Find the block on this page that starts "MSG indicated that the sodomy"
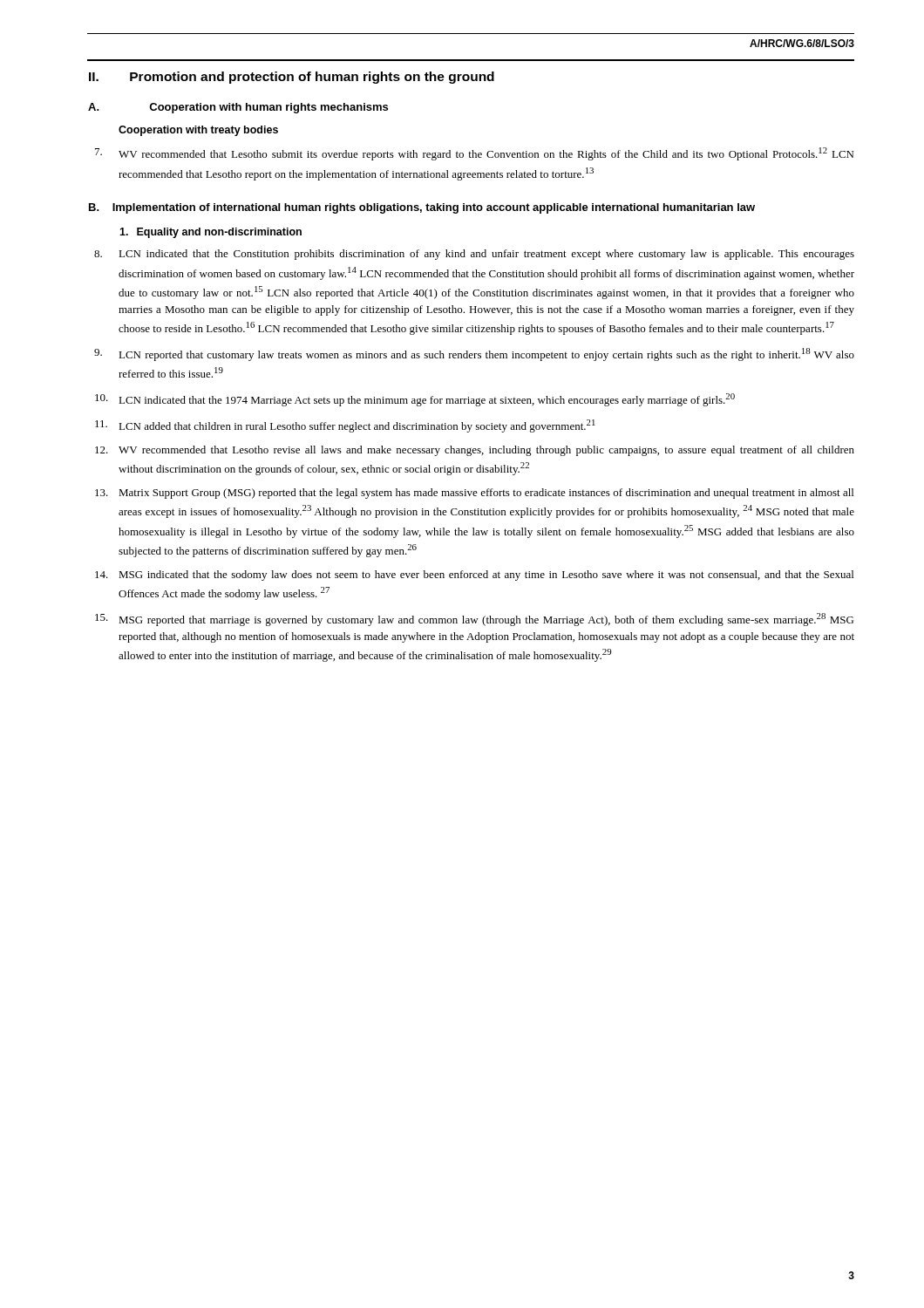The image size is (924, 1308). 474,583
